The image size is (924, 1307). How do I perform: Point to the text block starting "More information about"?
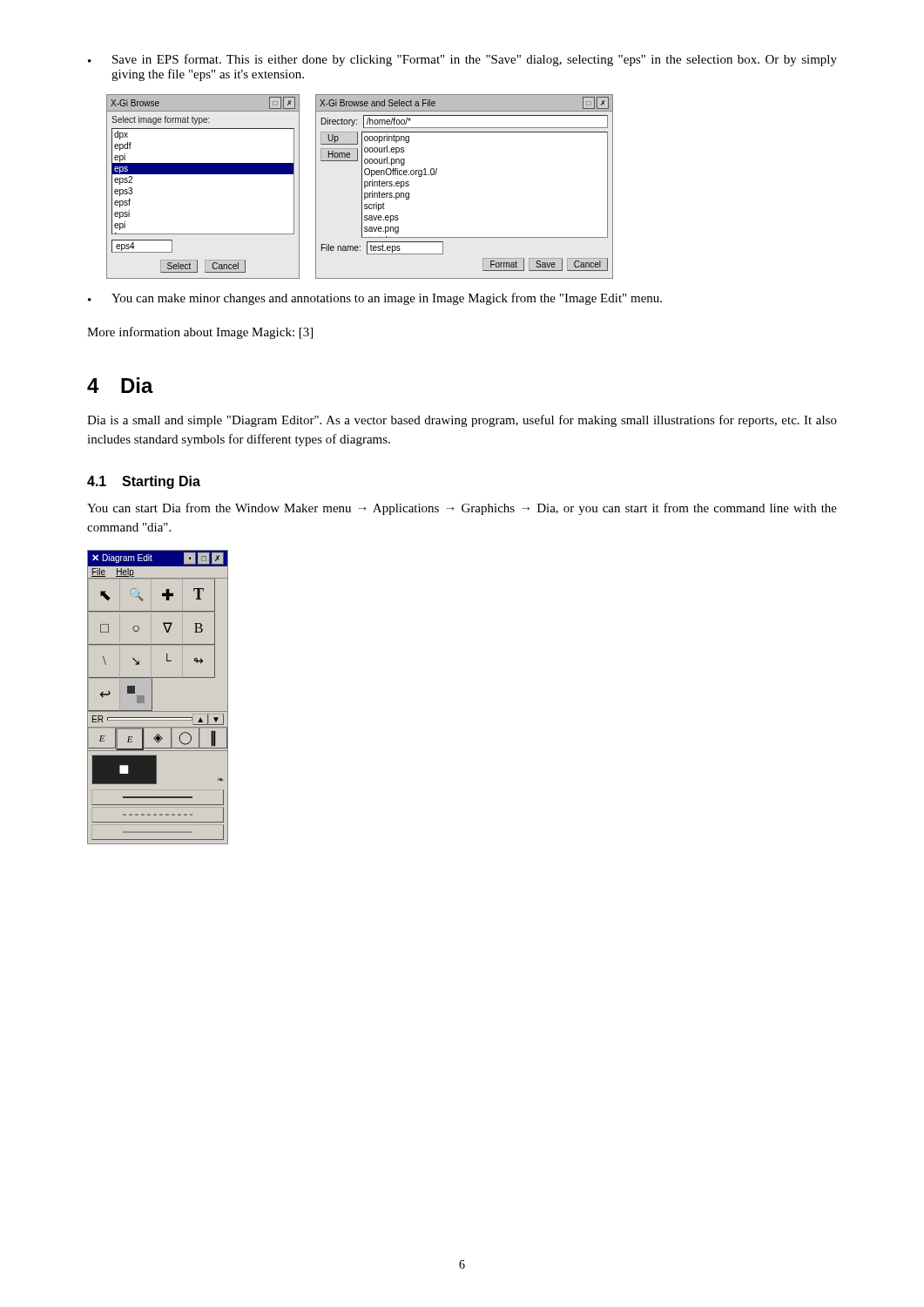point(200,332)
